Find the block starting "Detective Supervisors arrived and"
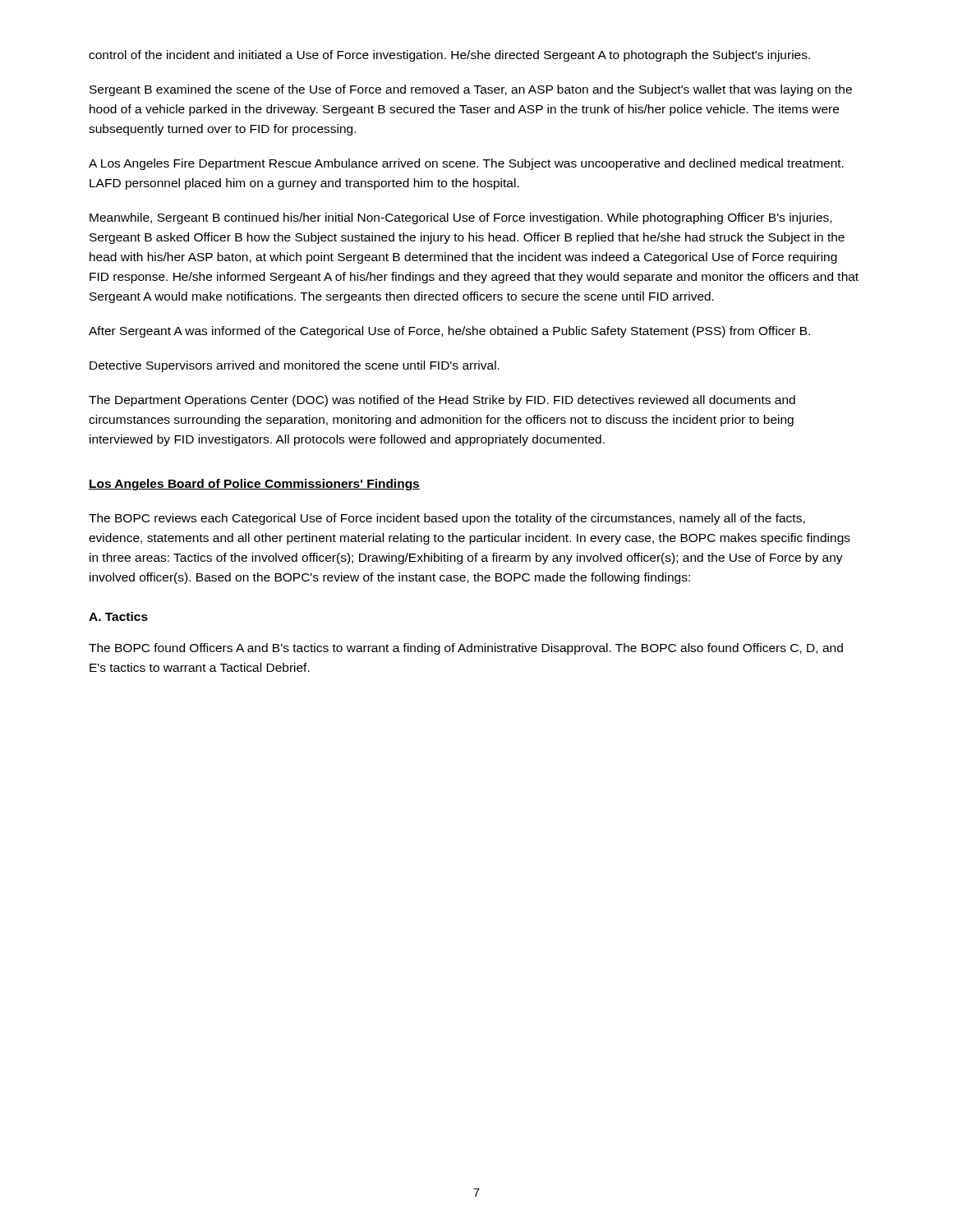 (x=294, y=365)
